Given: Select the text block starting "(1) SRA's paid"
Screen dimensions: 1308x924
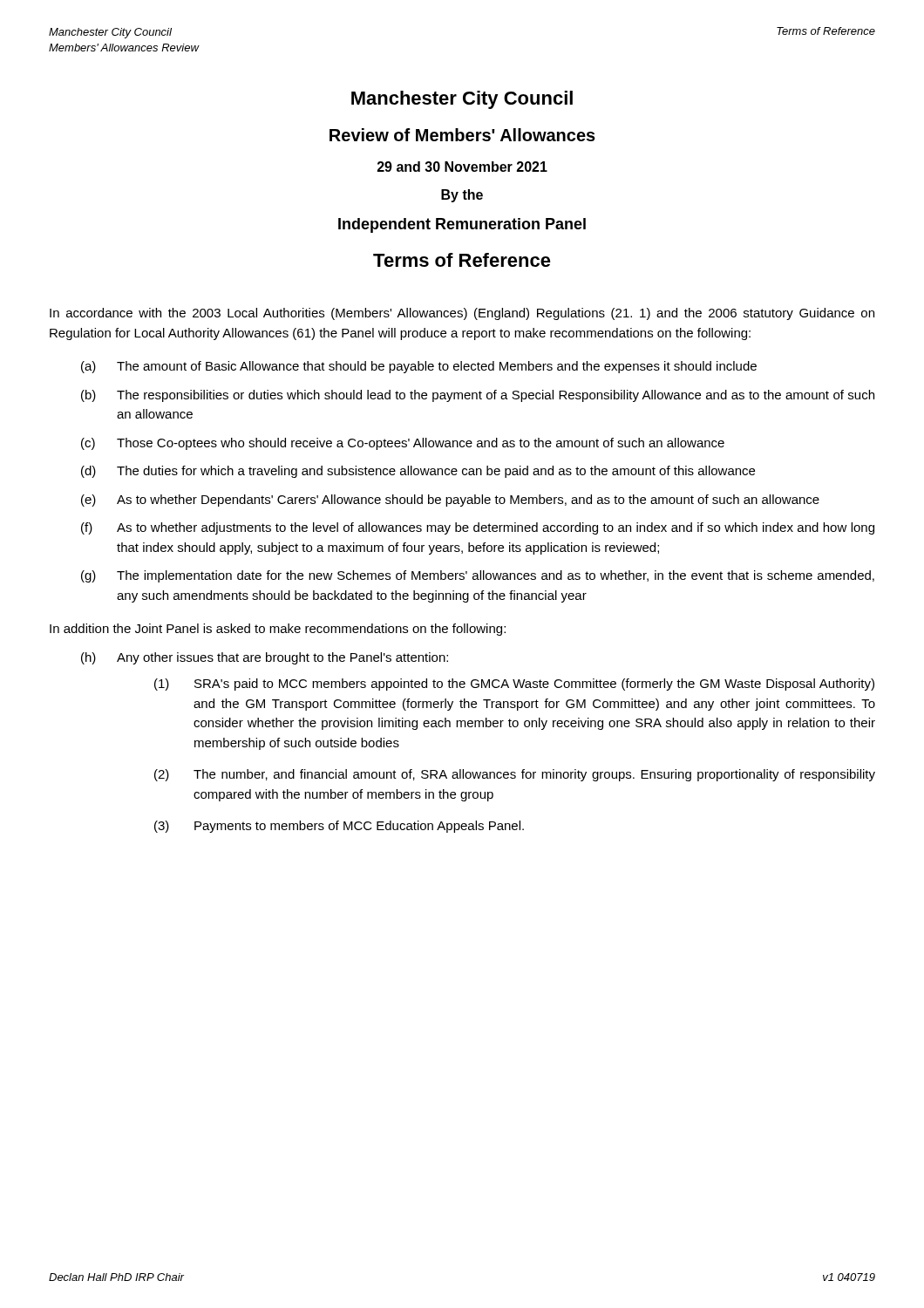Looking at the screenshot, I should pyautogui.click(x=514, y=713).
